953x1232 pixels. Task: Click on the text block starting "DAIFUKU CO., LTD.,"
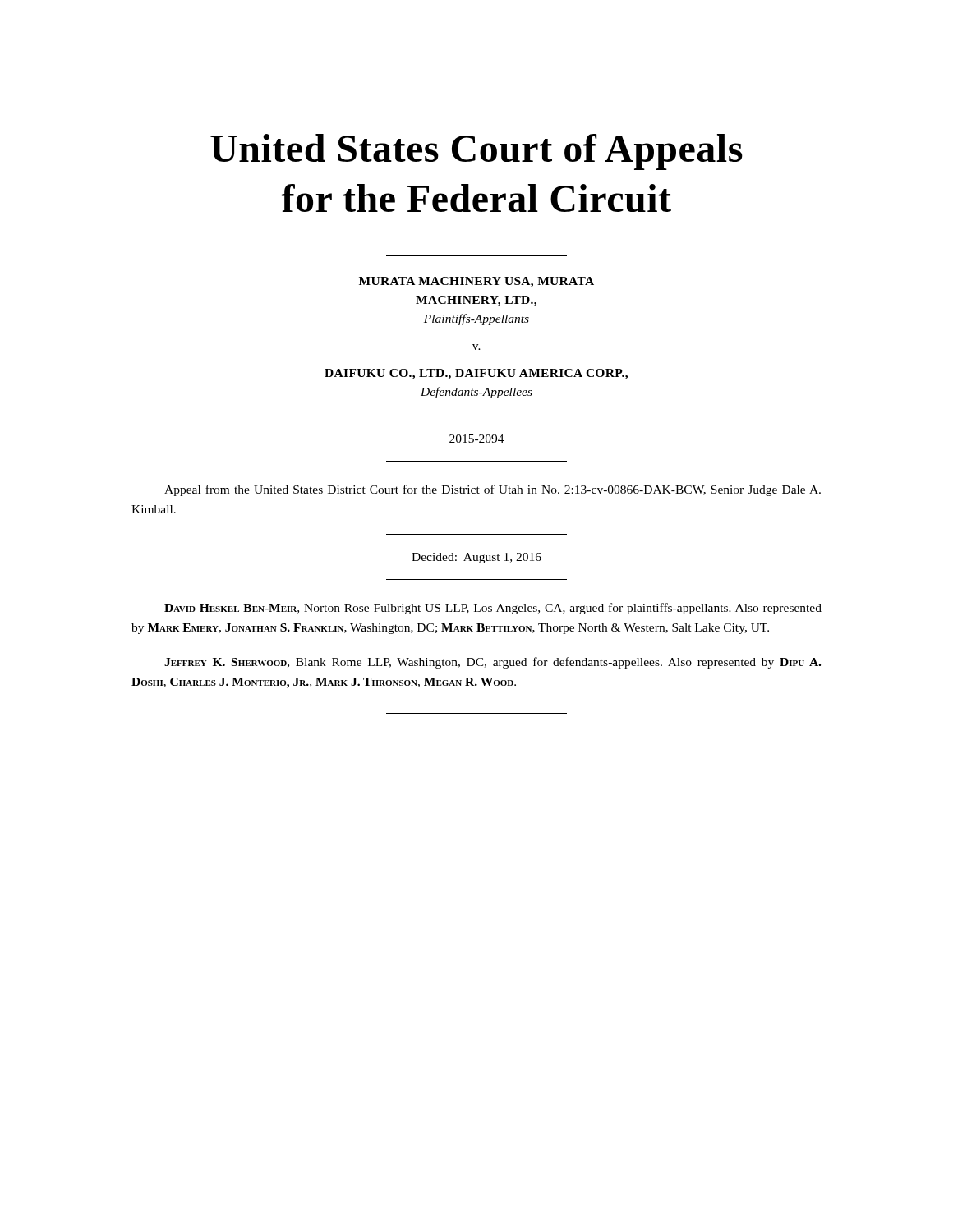(x=476, y=382)
